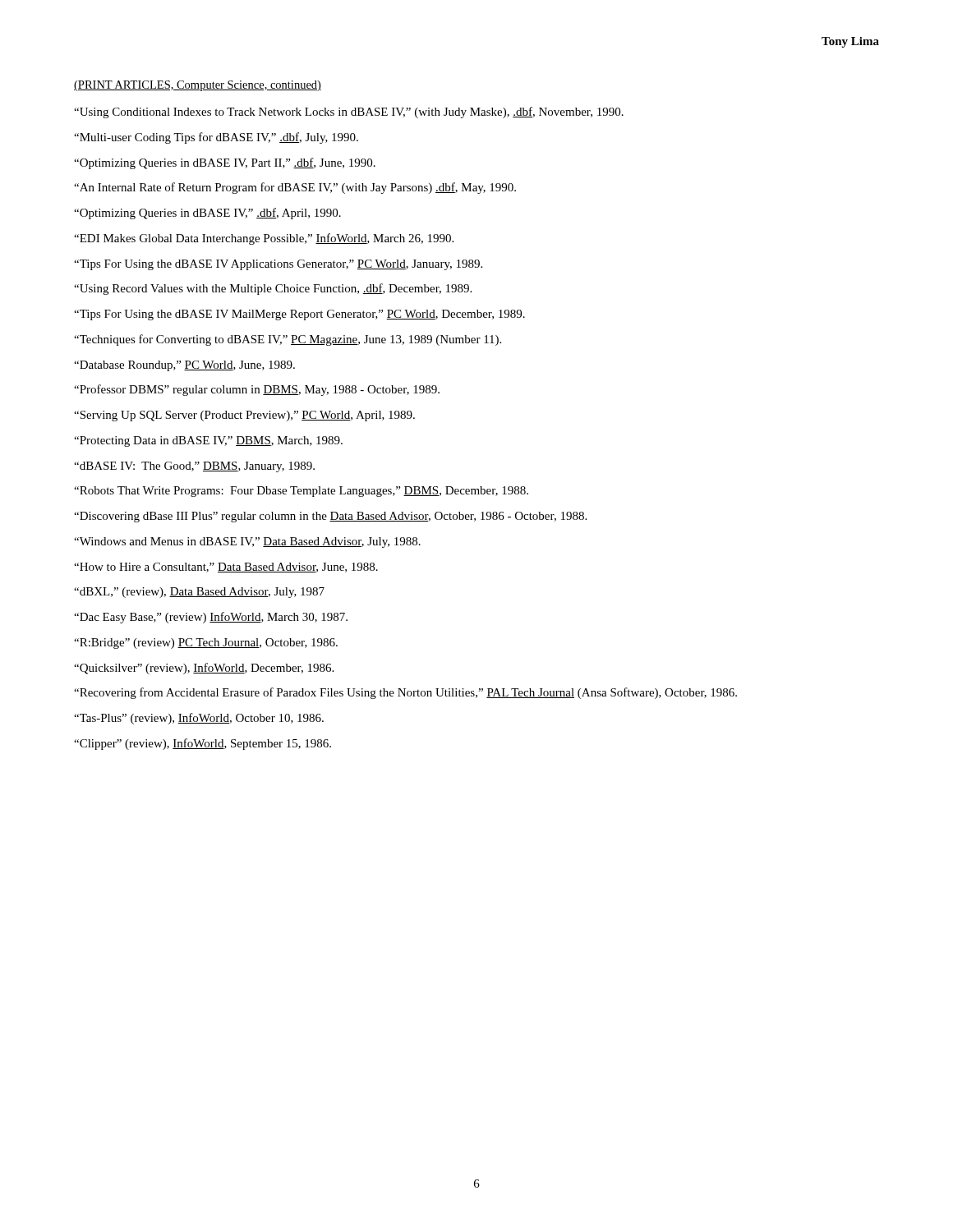Click on the list item that says "“Professor DBMS” regular column in"
The height and width of the screenshot is (1232, 953).
[x=257, y=389]
